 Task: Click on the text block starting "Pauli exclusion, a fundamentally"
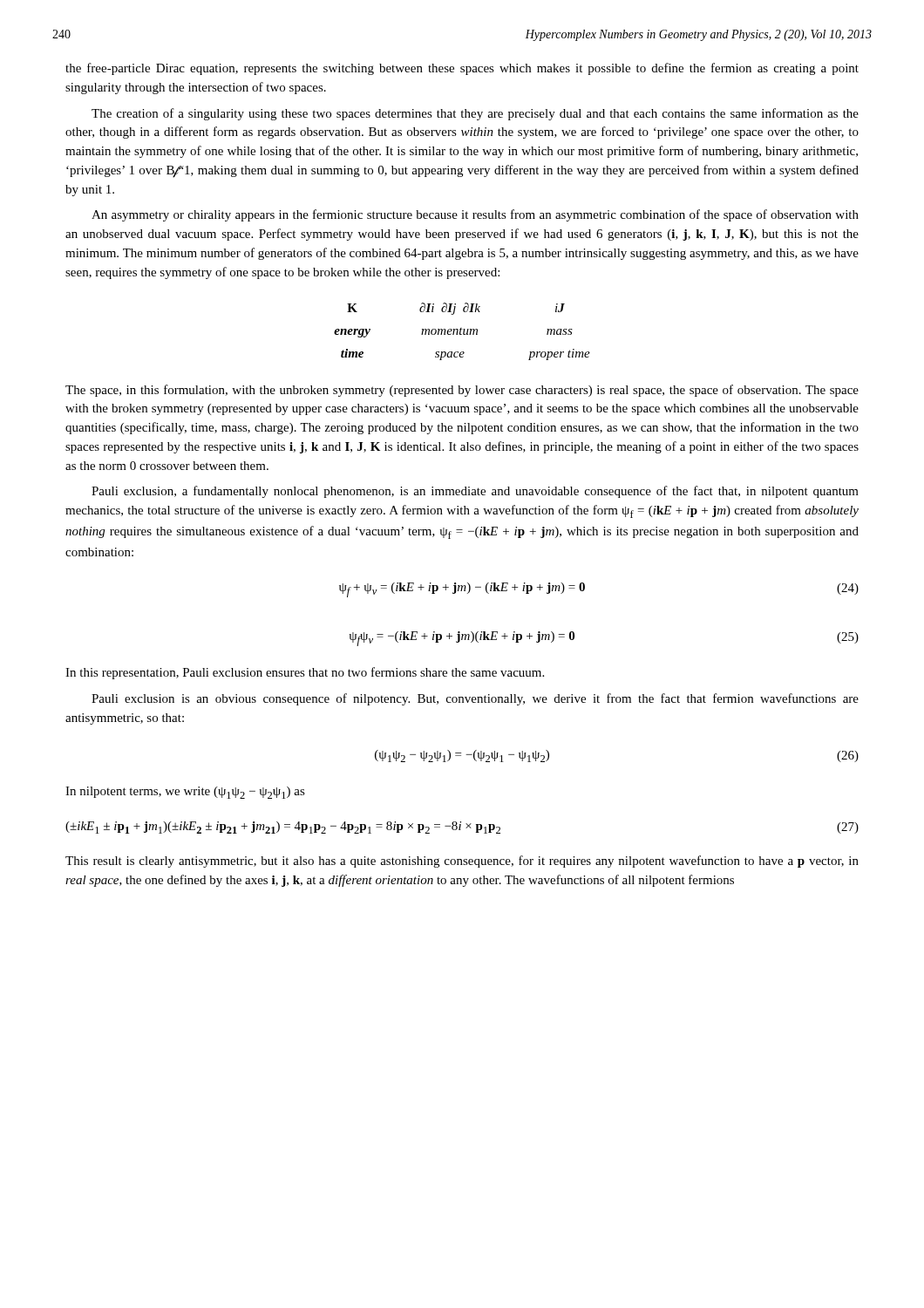pos(462,522)
